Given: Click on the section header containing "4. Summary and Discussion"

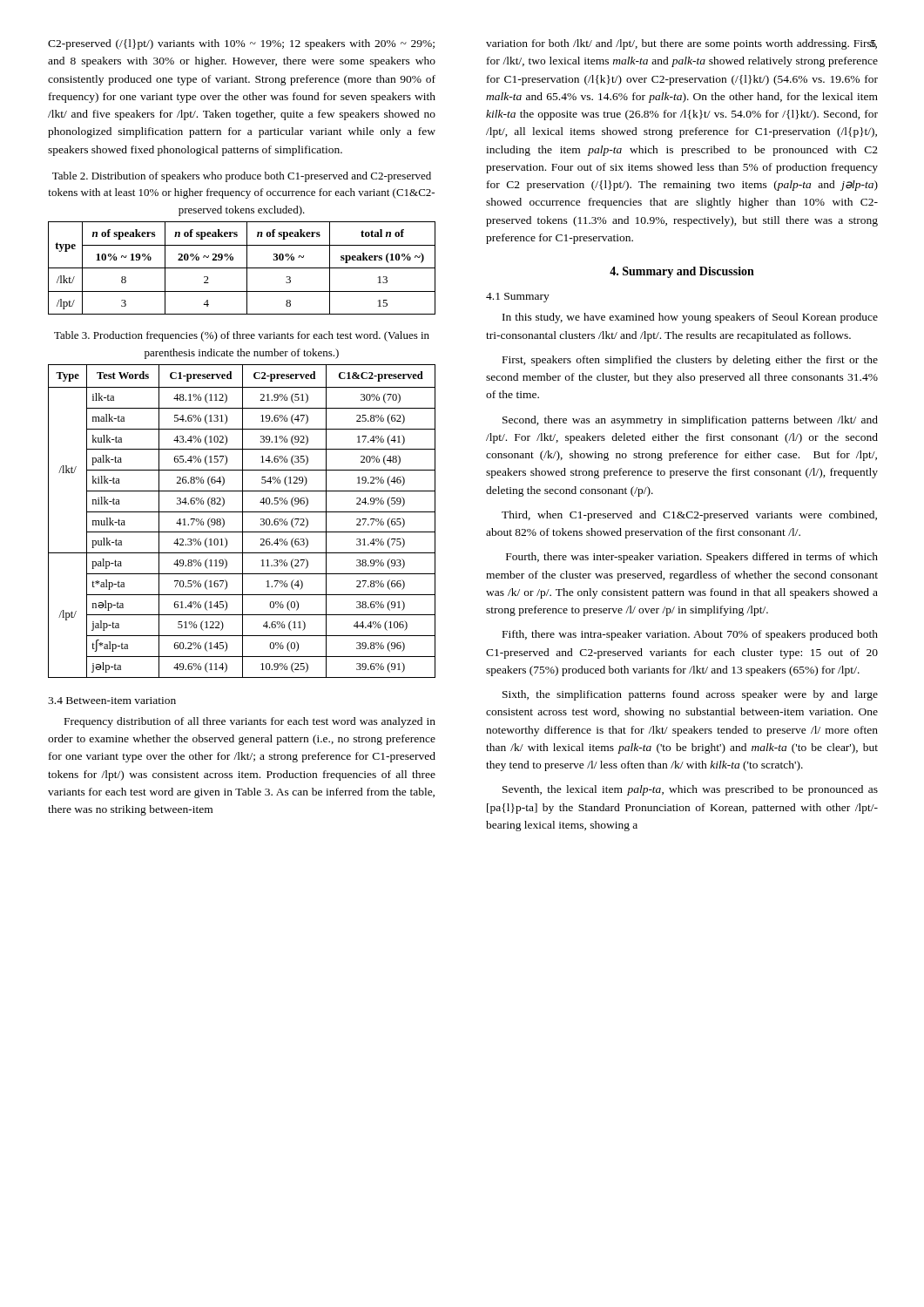Looking at the screenshot, I should 682,271.
